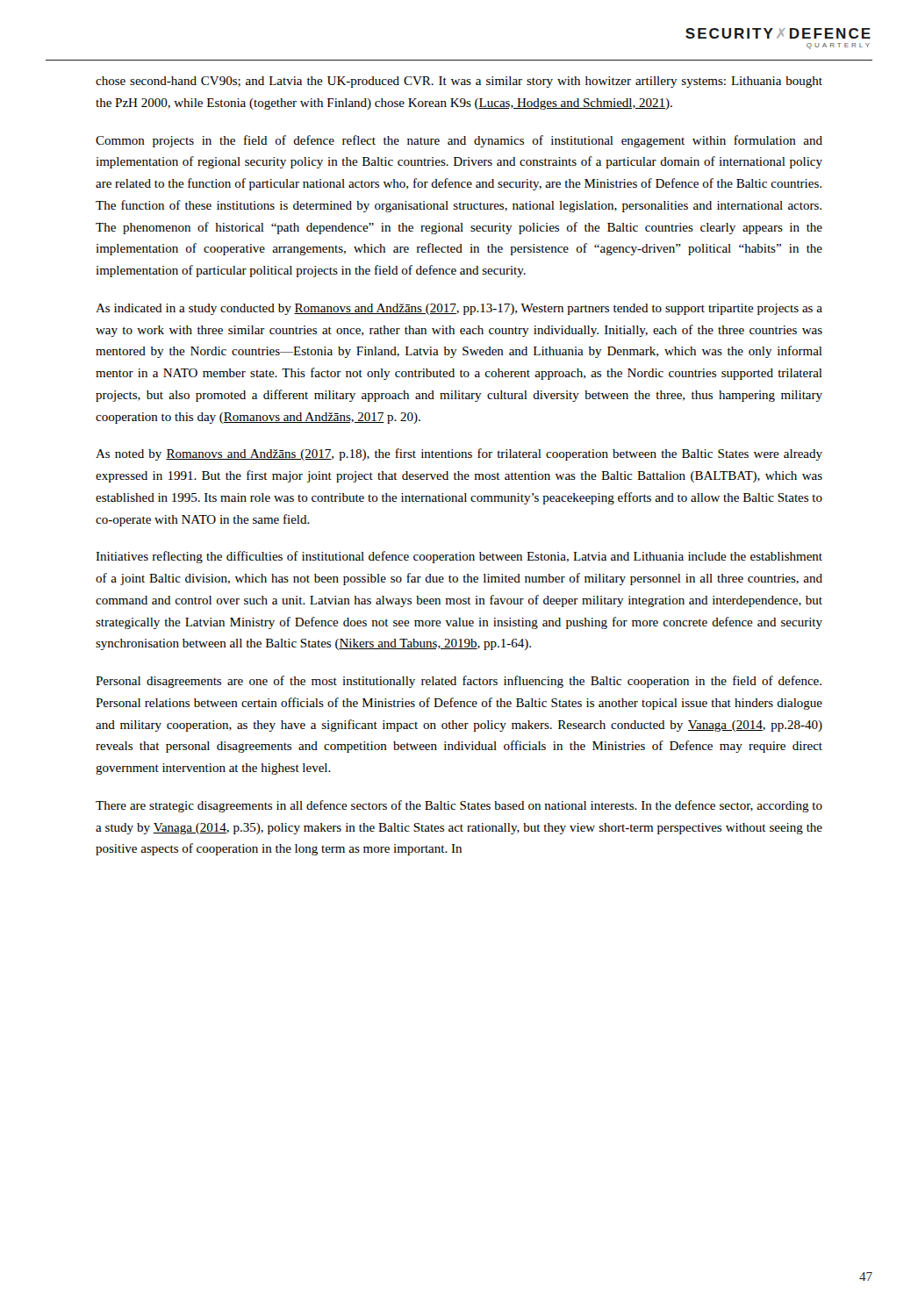This screenshot has width=918, height=1316.
Task: Click the passage that begins "There are strategic disagreements in all defence sectors"
Action: (459, 827)
